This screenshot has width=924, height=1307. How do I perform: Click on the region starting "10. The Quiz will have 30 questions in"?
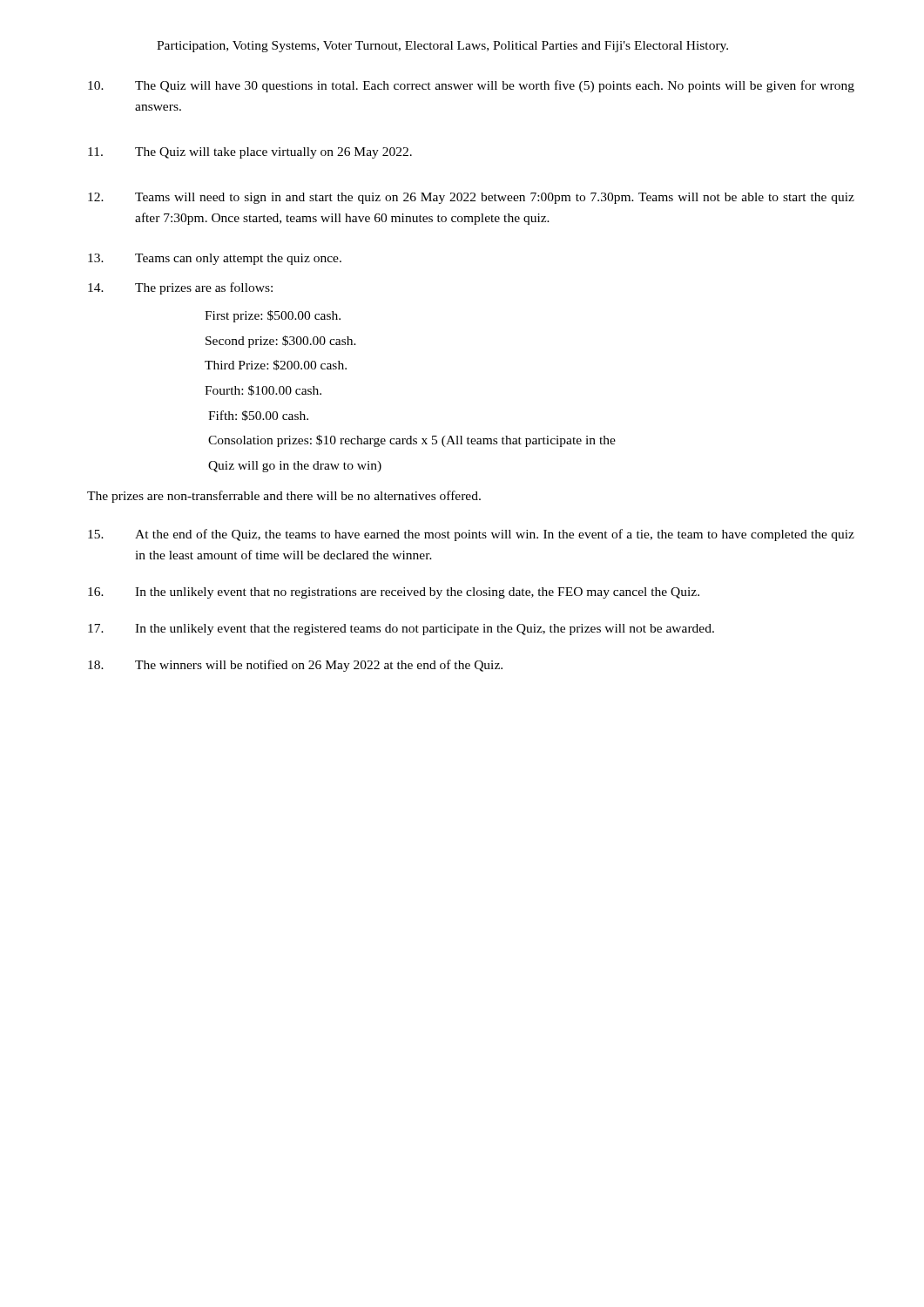pos(471,96)
